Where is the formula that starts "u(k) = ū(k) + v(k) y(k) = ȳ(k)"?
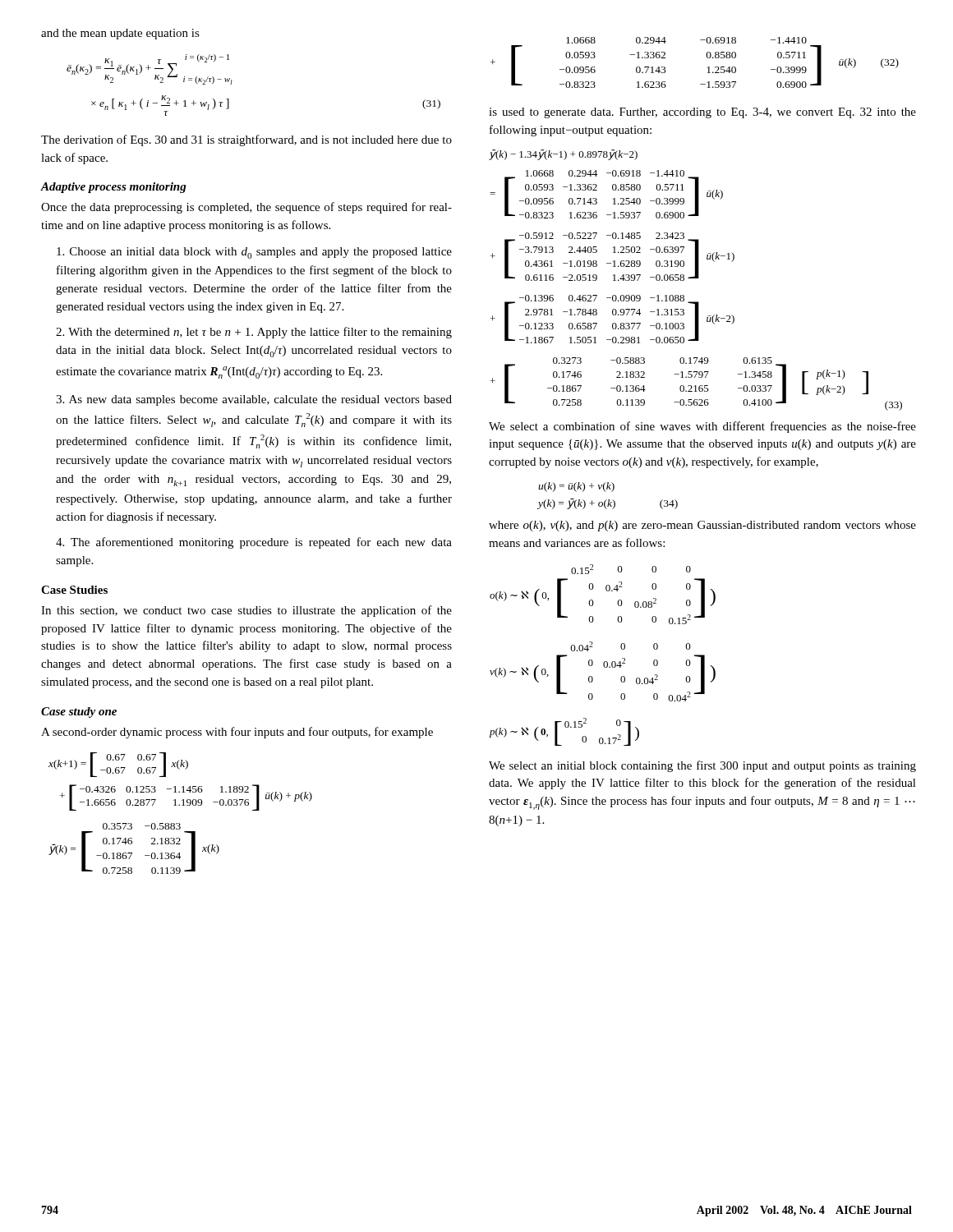 coord(576,487)
